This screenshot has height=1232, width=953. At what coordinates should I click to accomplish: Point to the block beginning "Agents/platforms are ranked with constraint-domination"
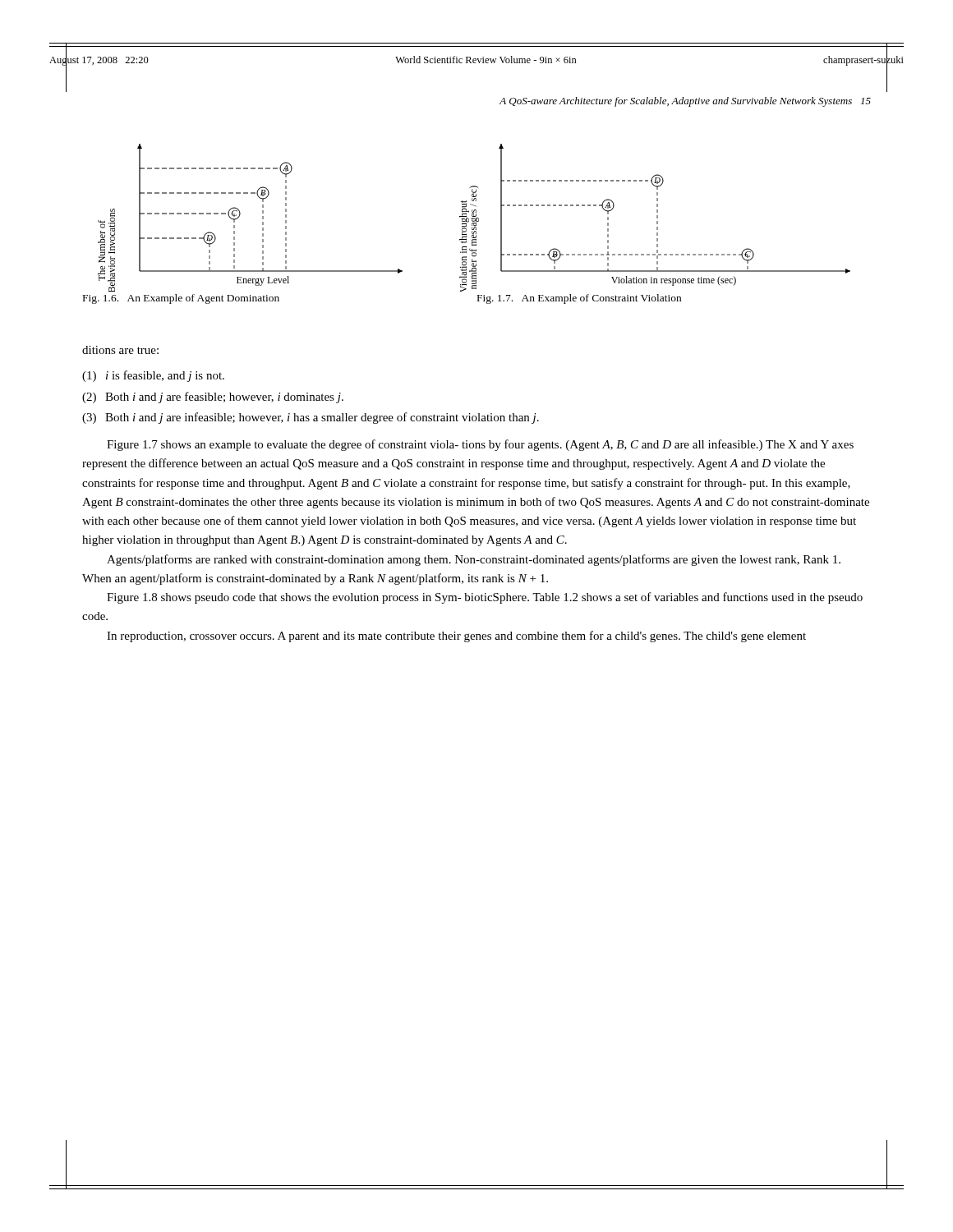462,568
